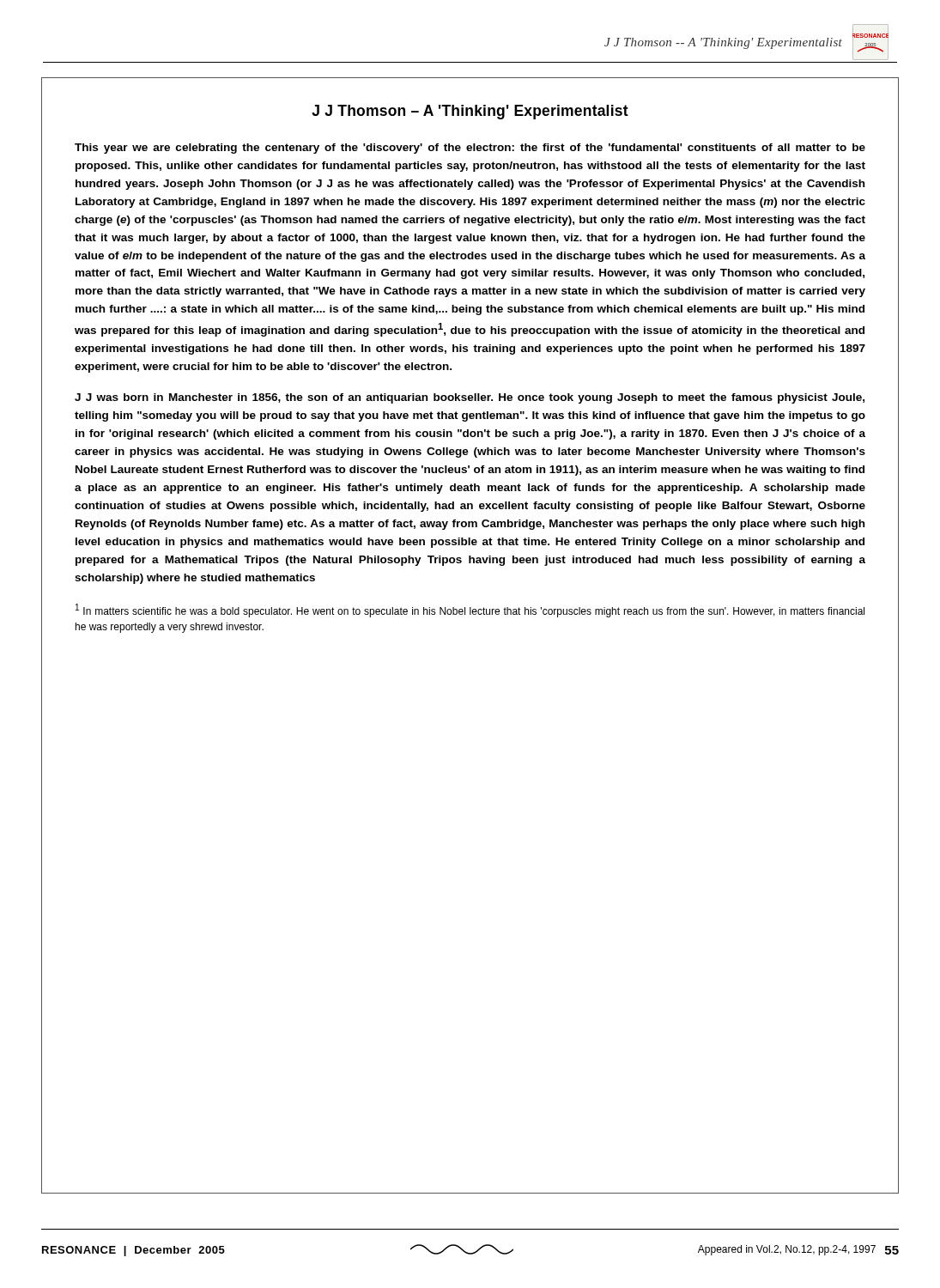This screenshot has height=1288, width=940.
Task: Navigate to the element starting "1 In matters scientific he was a"
Action: tap(470, 618)
